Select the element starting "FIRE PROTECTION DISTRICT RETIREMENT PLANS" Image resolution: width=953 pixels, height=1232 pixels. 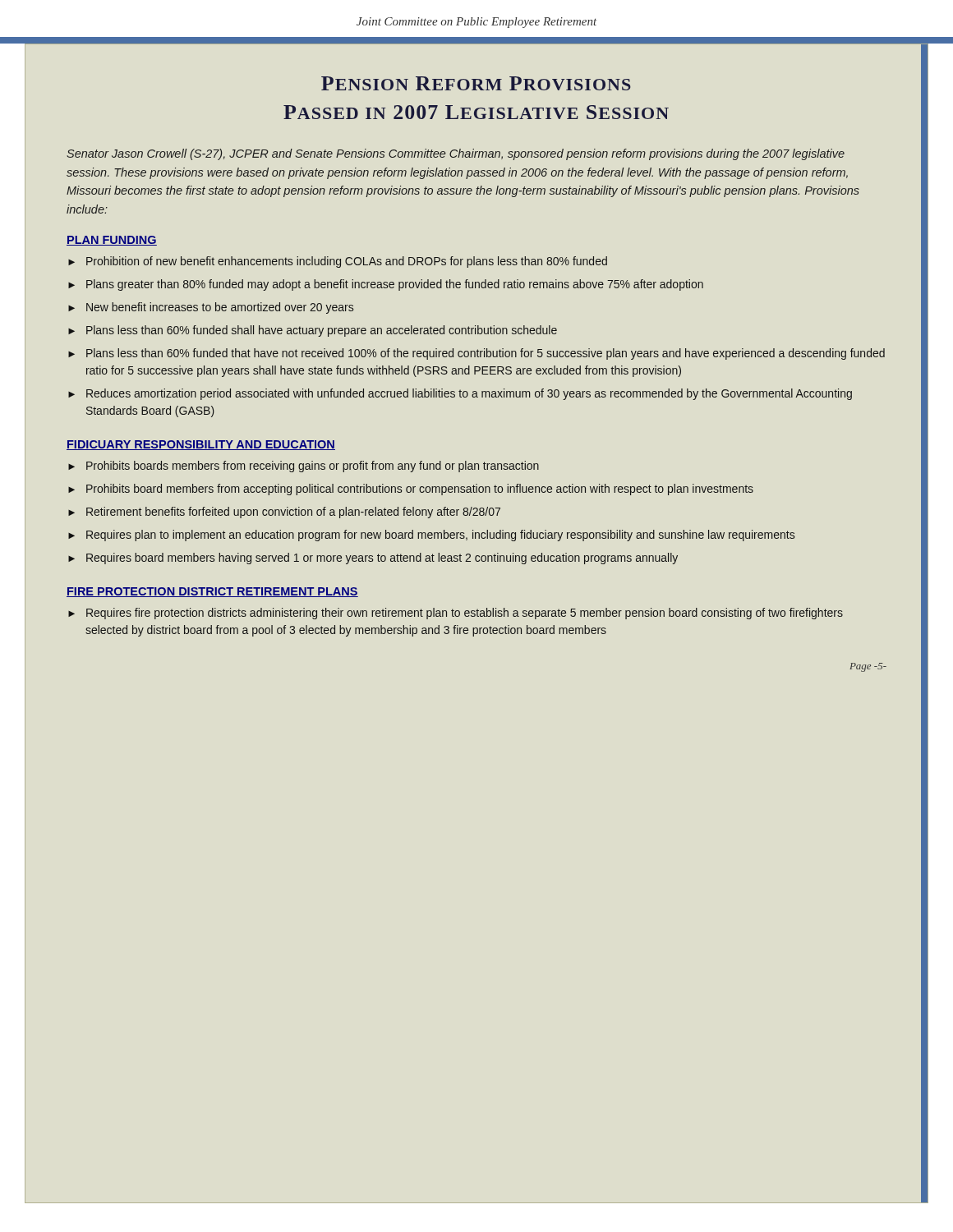coord(212,591)
